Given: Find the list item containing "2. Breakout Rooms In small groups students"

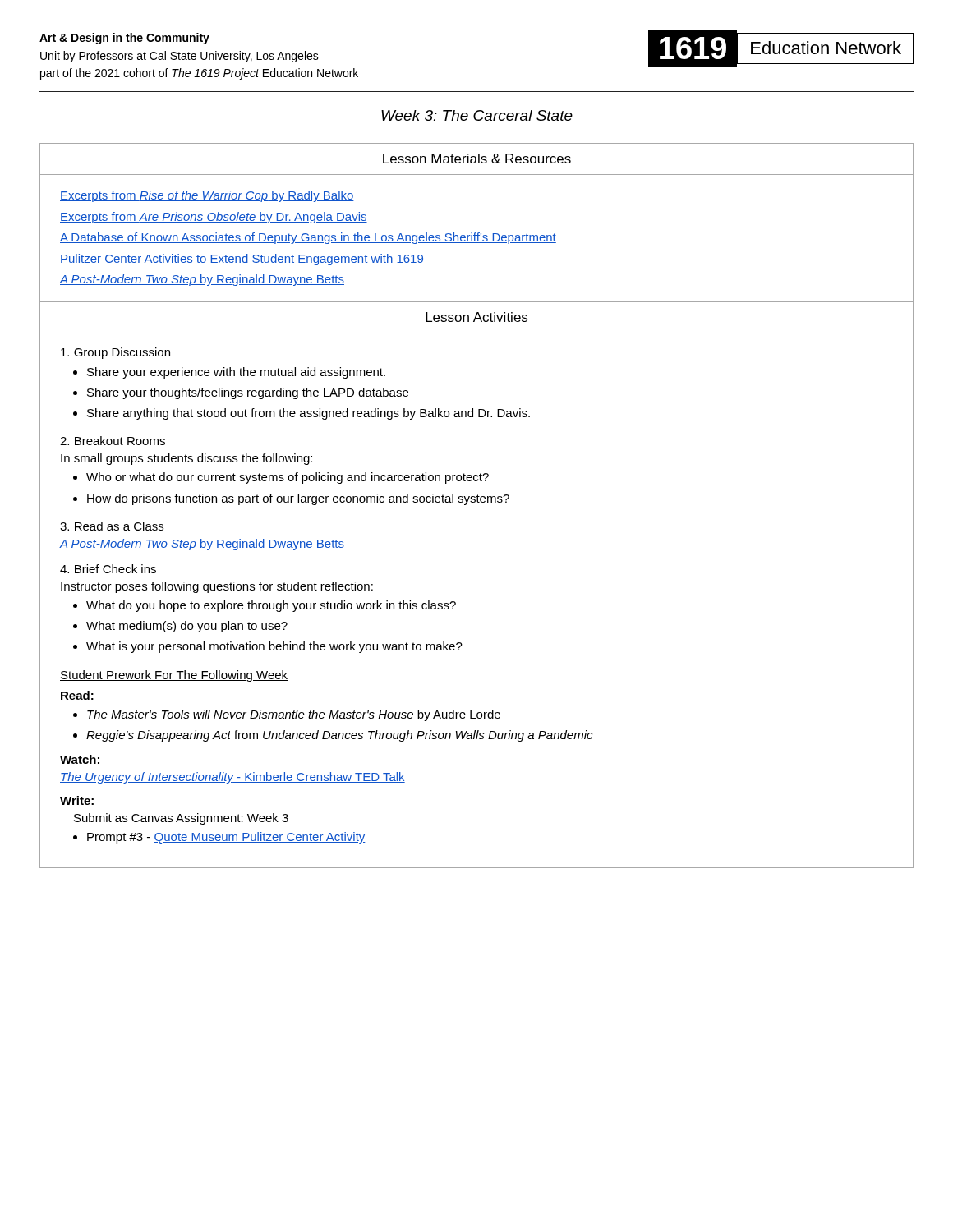Looking at the screenshot, I should click(476, 471).
